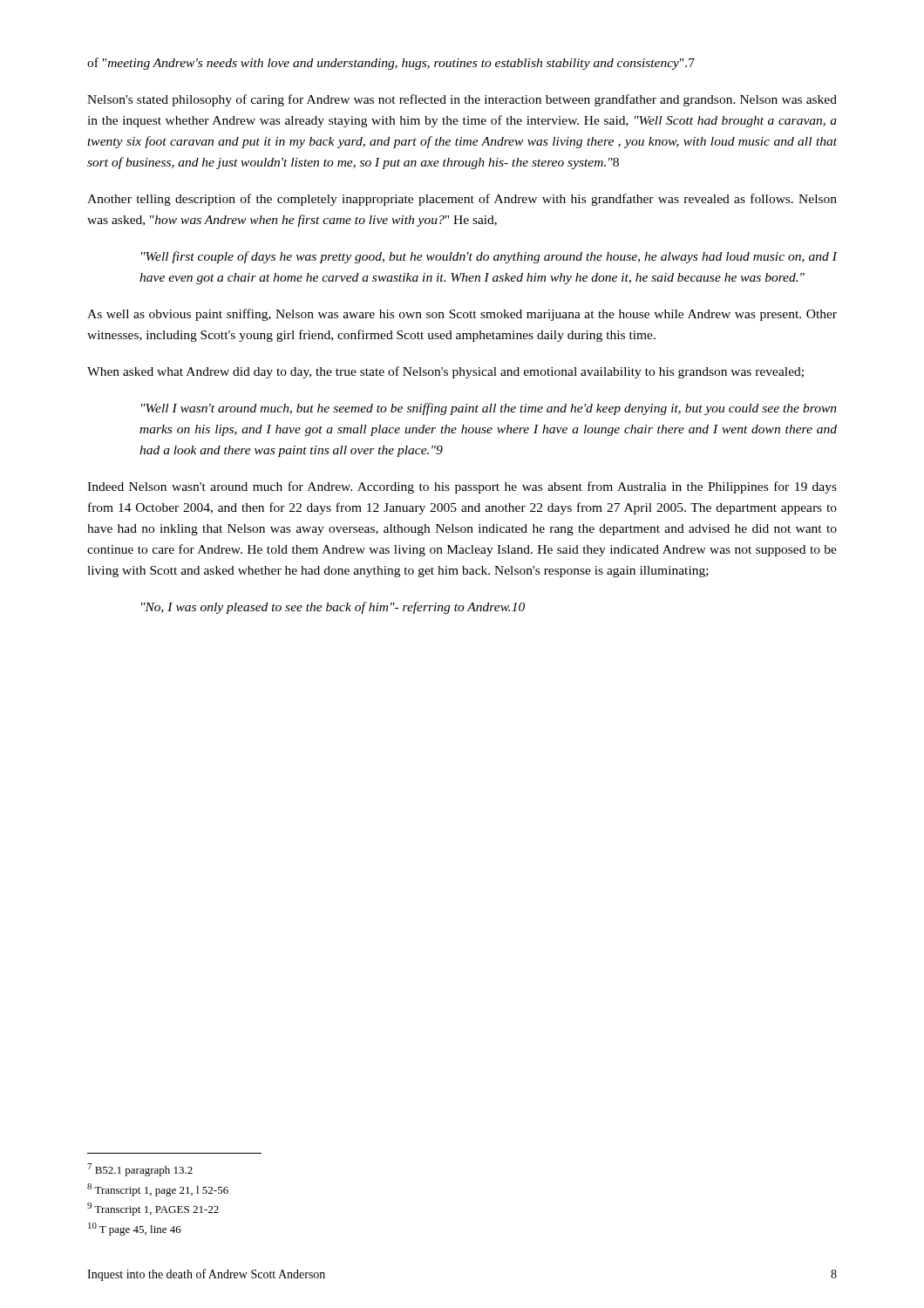Click the passage that begins ""Well I wasn't around much, but"
The width and height of the screenshot is (924, 1308).
pyautogui.click(x=488, y=429)
